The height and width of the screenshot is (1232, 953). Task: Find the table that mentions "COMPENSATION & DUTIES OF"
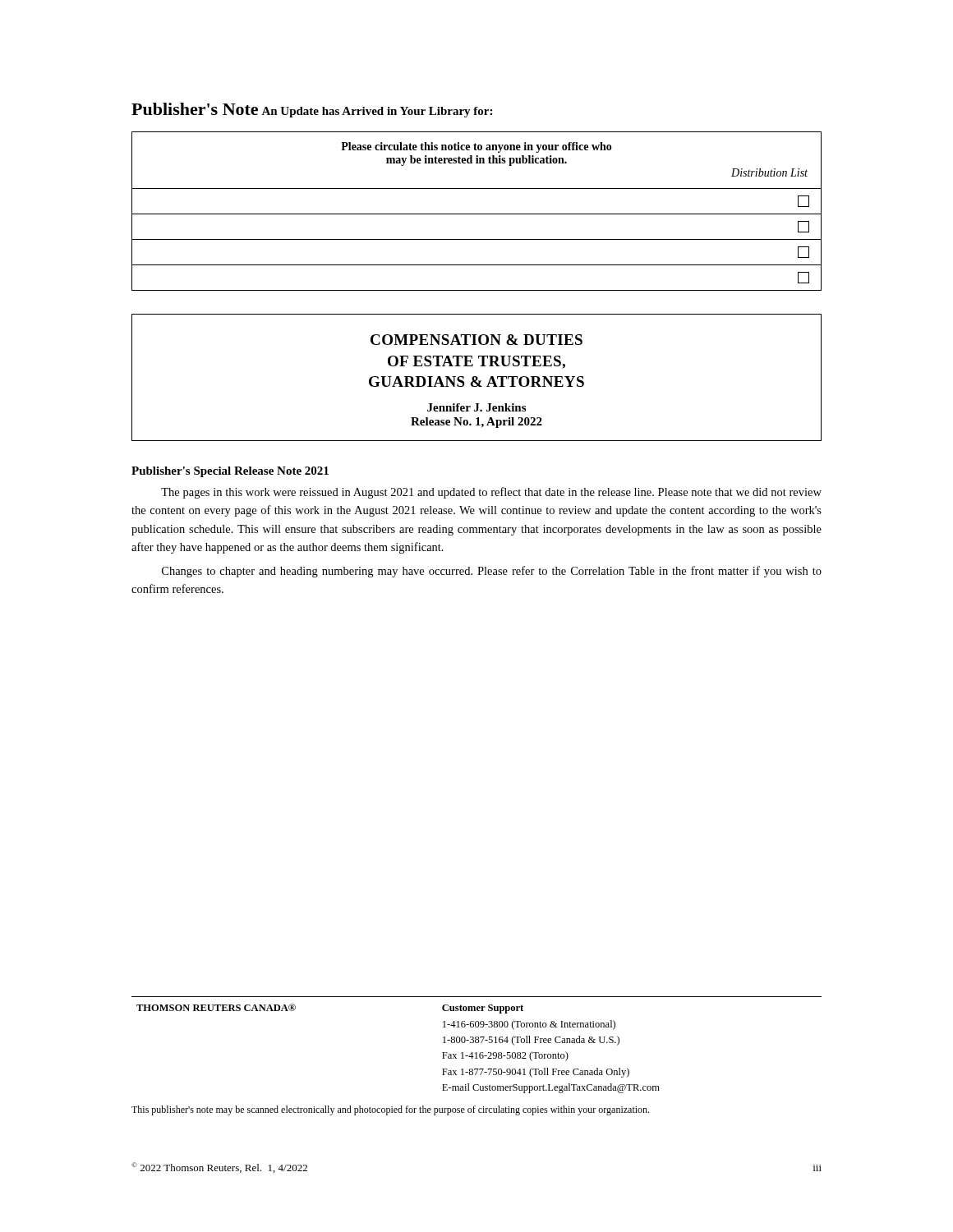pos(476,377)
